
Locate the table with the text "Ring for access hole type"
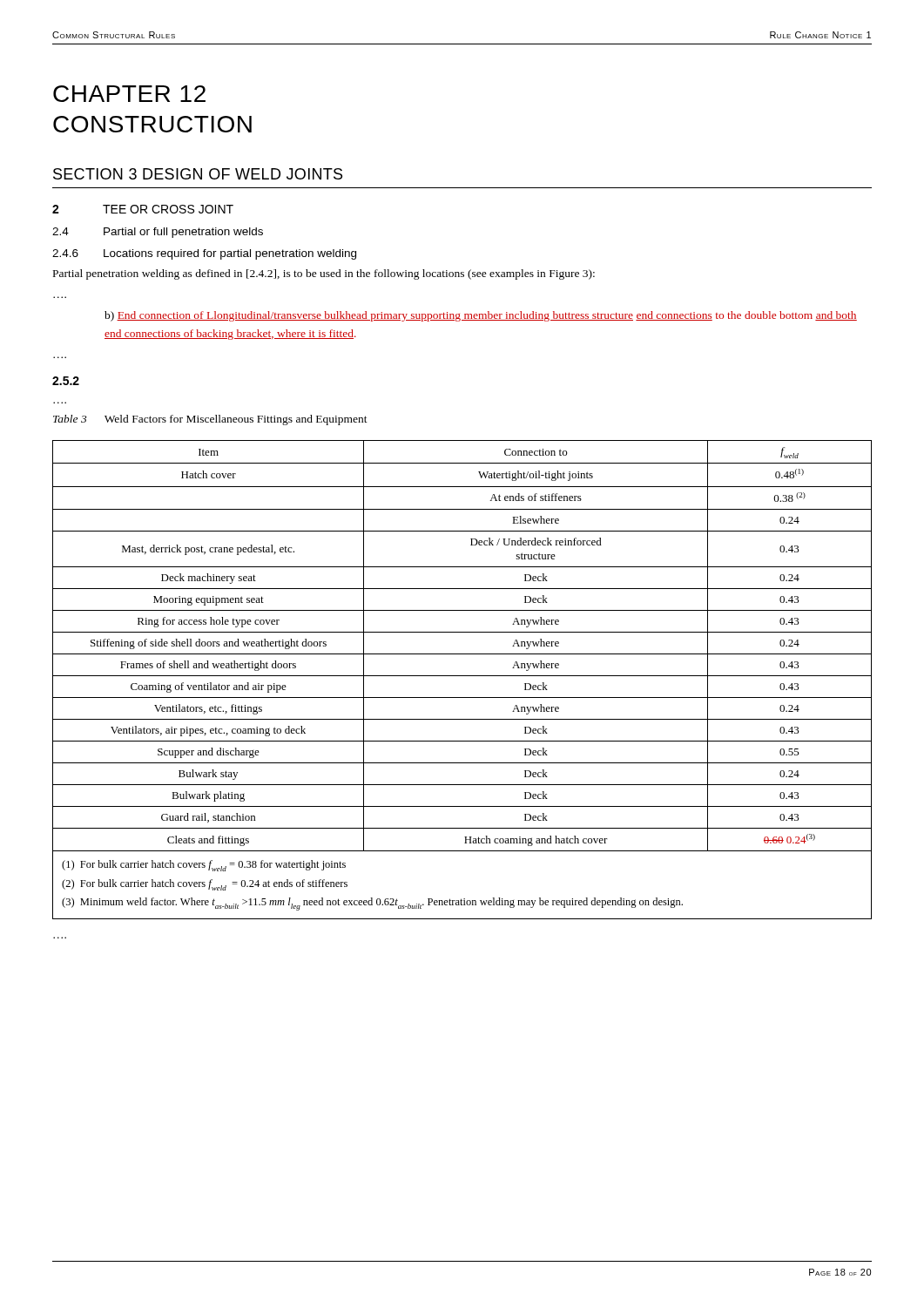[x=462, y=679]
